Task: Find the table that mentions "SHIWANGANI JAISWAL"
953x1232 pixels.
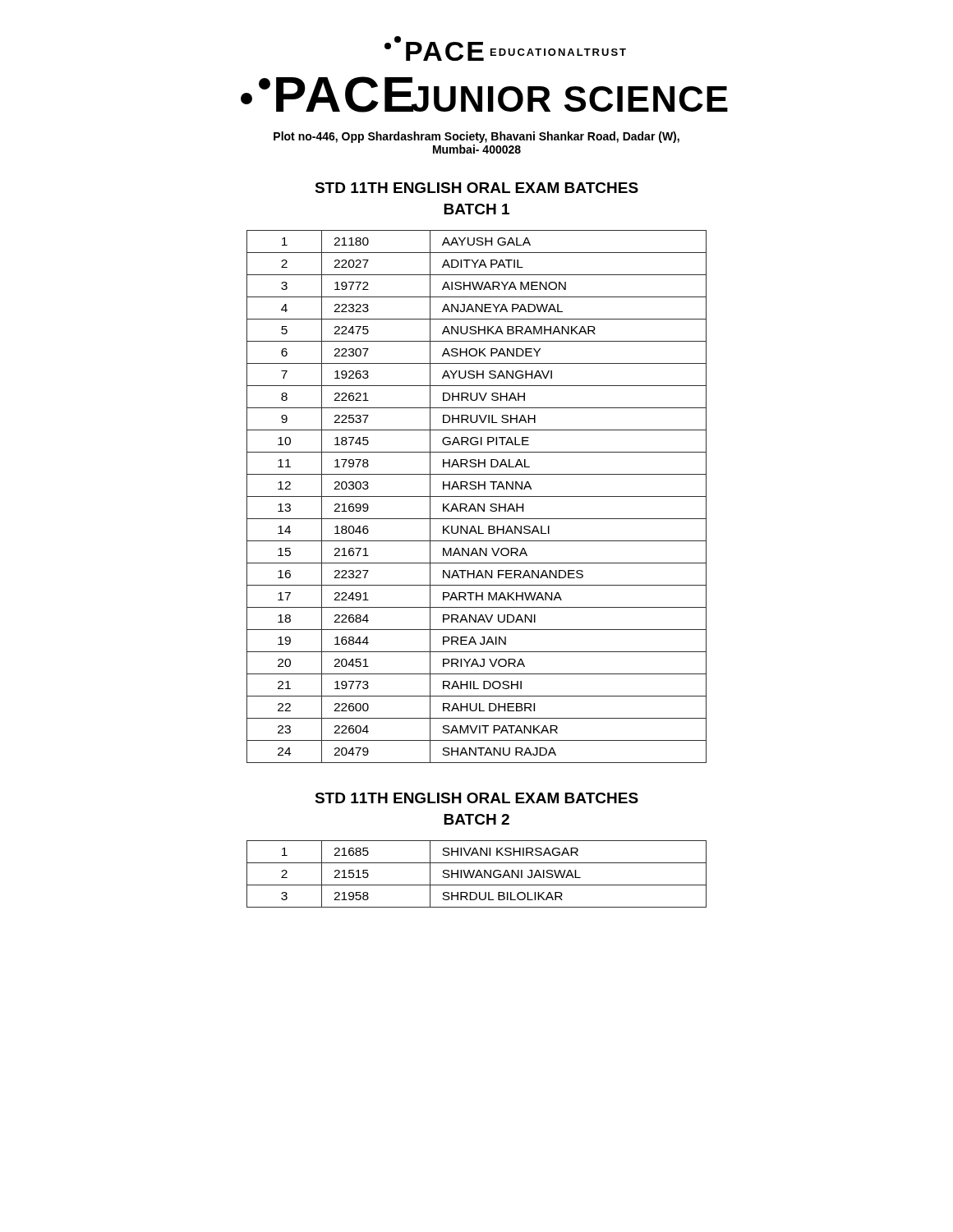Action: tap(476, 874)
